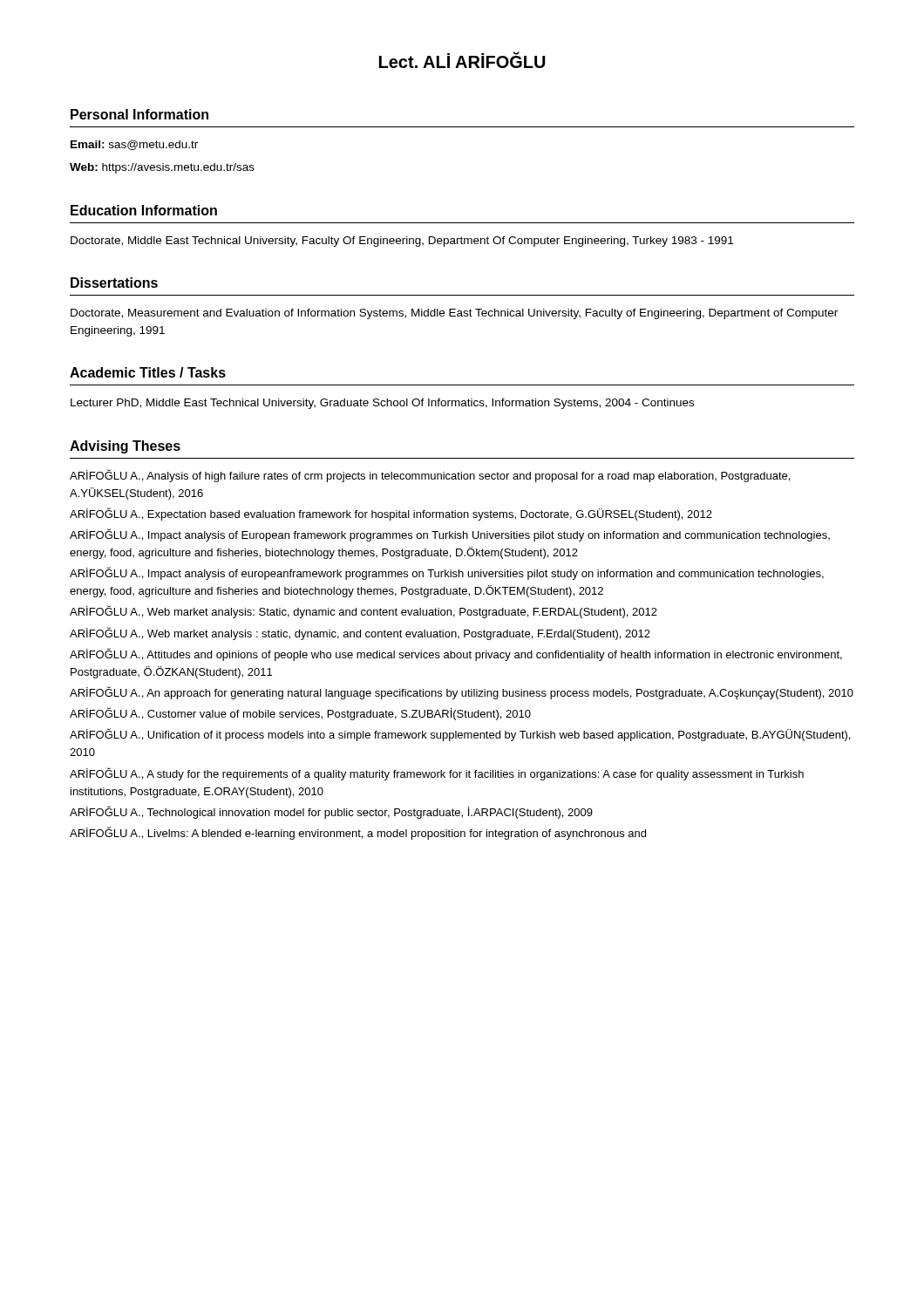The width and height of the screenshot is (924, 1308).
Task: Where is the passage that starts "ARİFOĞLU A., A"?
Action: pos(462,783)
